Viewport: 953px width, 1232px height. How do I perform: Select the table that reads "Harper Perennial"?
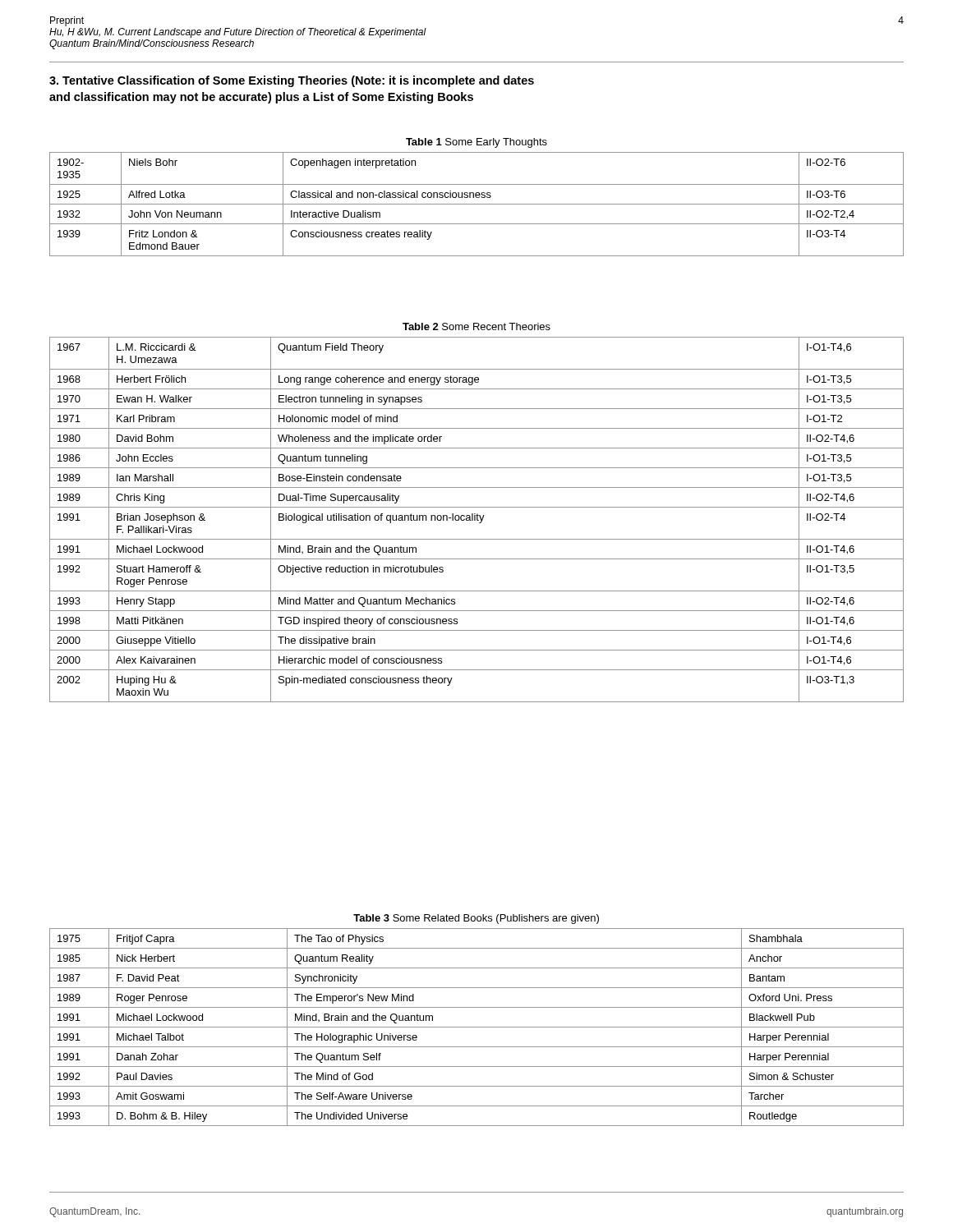click(476, 1027)
